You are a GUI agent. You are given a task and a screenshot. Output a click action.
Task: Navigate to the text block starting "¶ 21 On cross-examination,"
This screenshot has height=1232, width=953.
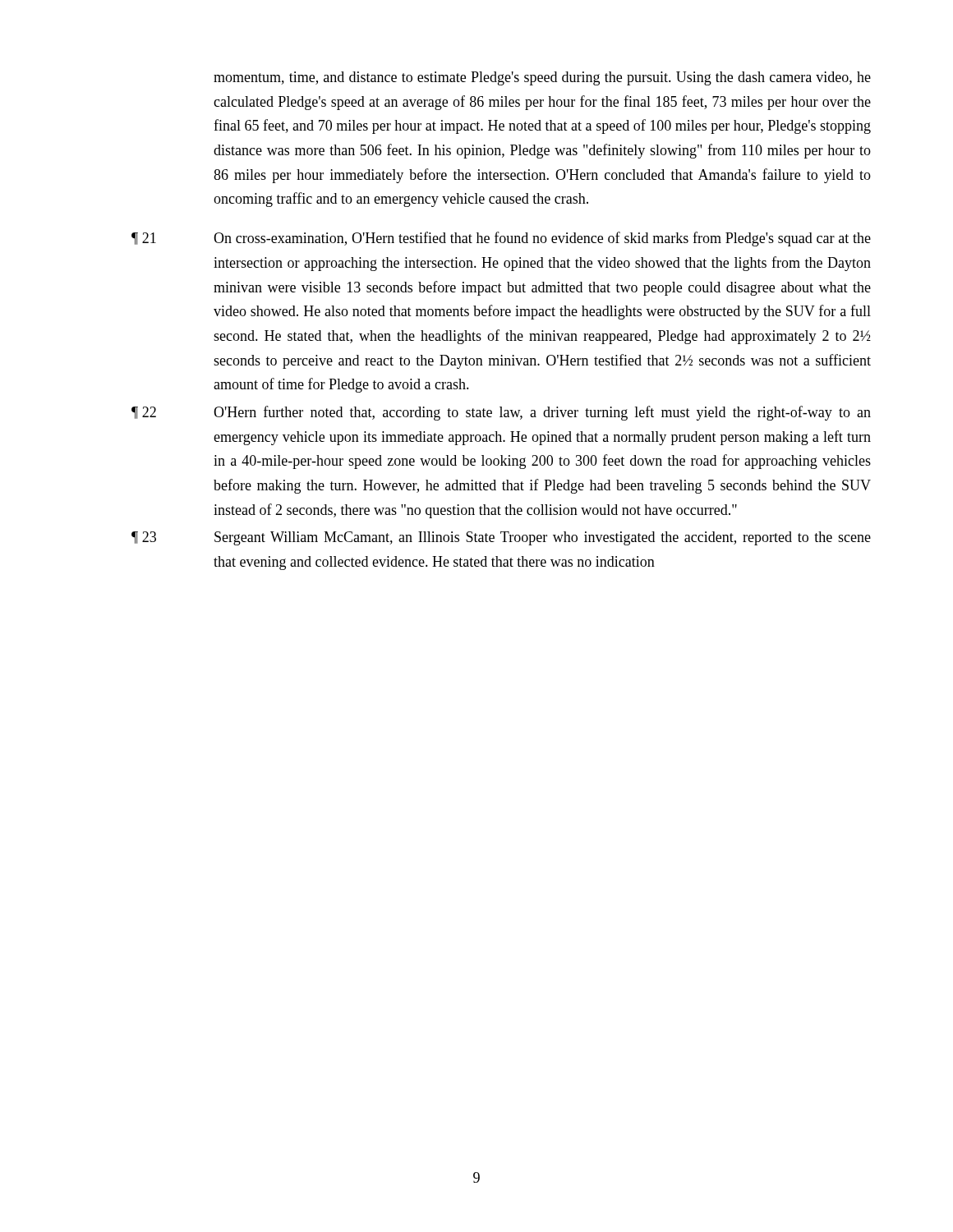coord(501,312)
